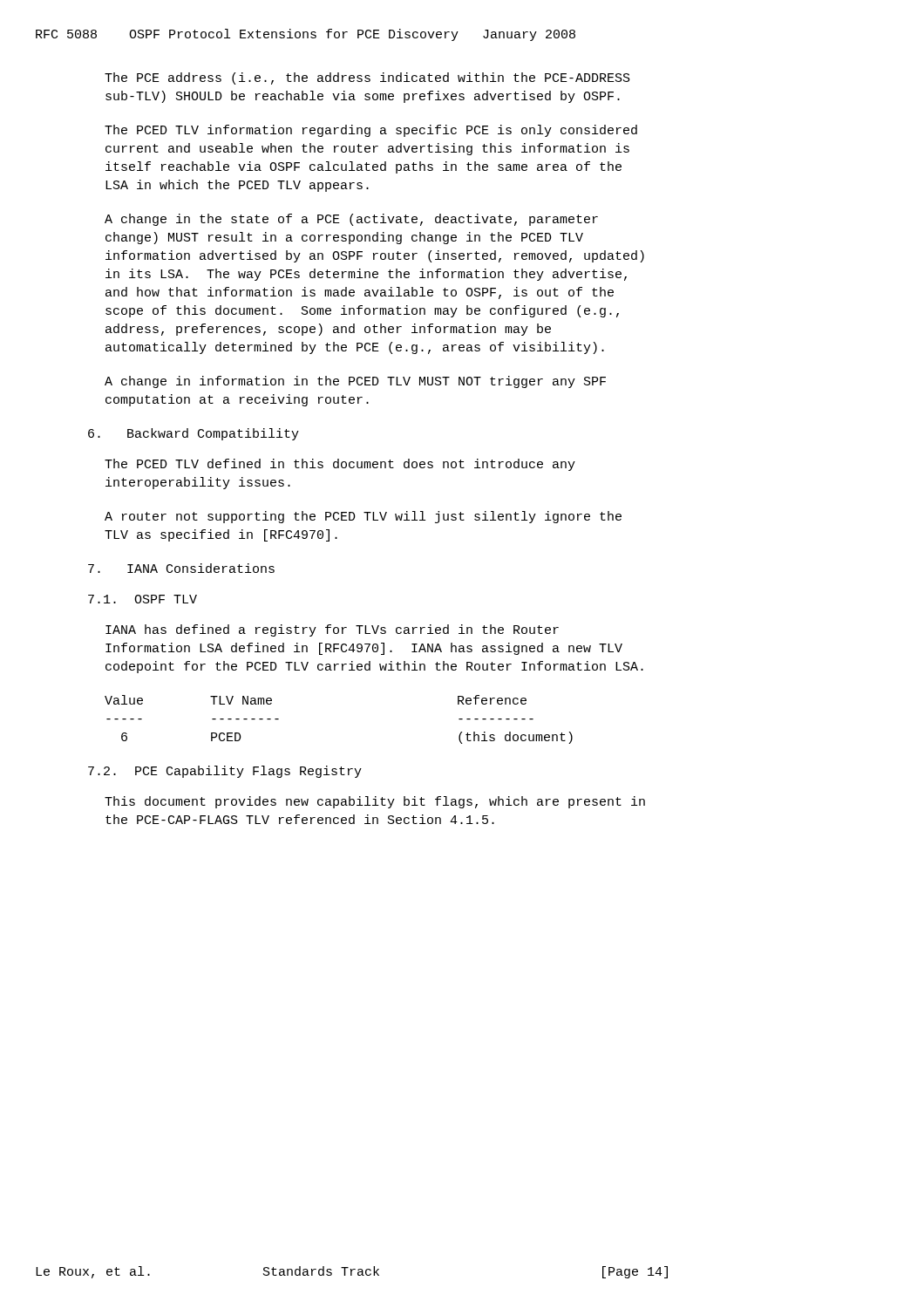This screenshot has height=1308, width=924.
Task: Locate the element starting "This document provides"
Action: click(488, 812)
